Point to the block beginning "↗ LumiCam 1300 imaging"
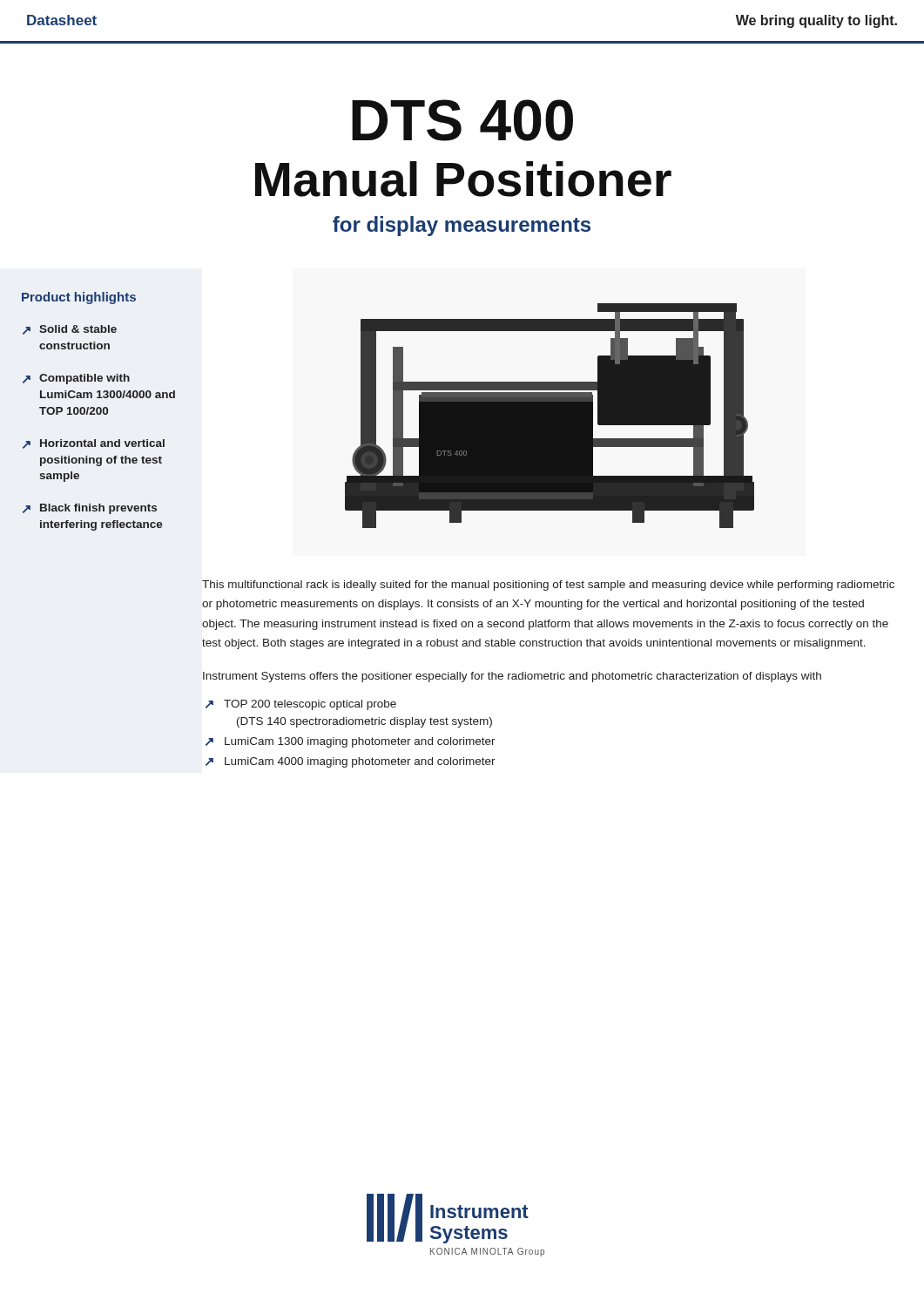The height and width of the screenshot is (1307, 924). point(349,742)
